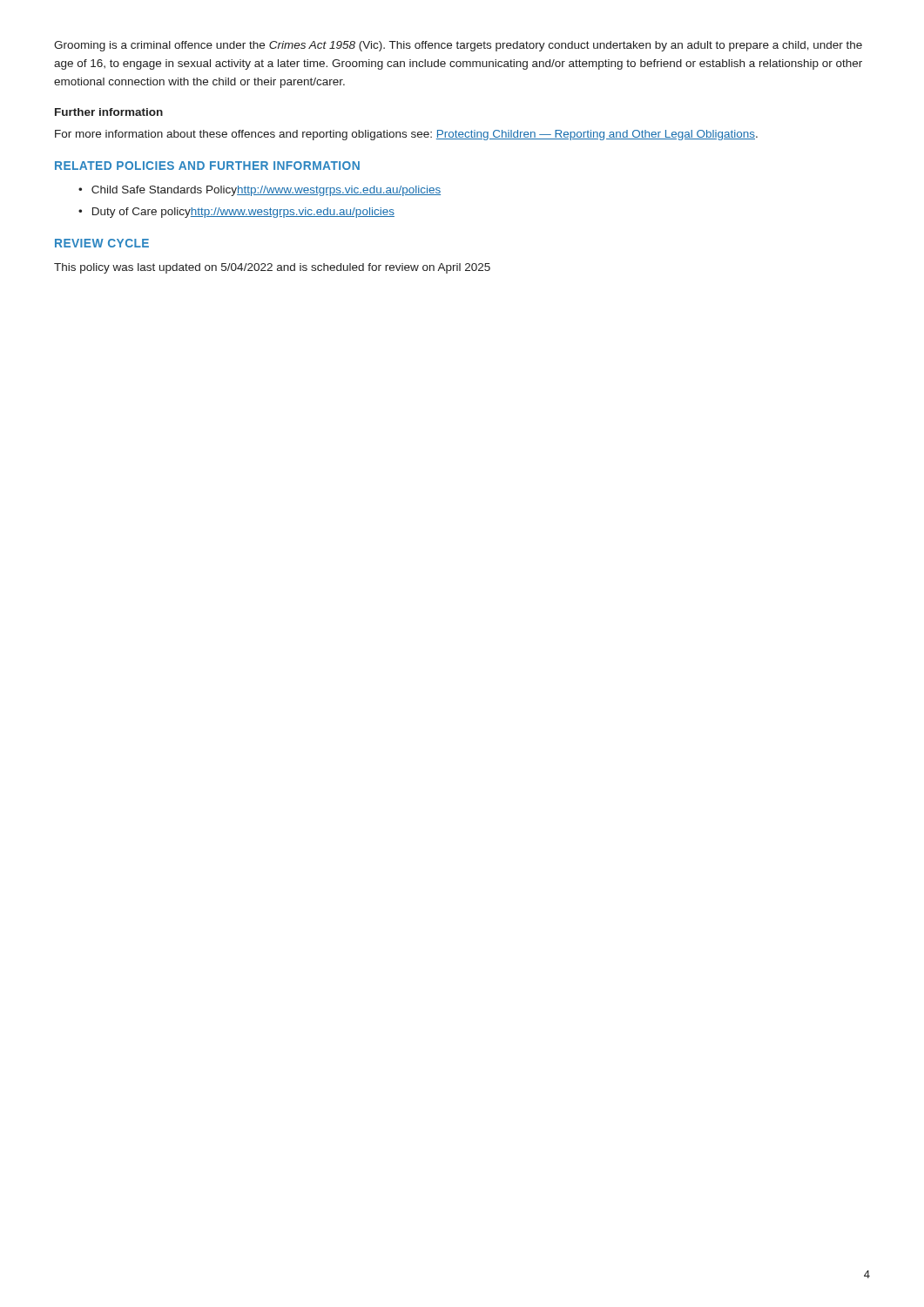Viewport: 924px width, 1307px height.
Task: Click the section header that begins "RELATED POLICIES AND"
Action: coord(207,166)
